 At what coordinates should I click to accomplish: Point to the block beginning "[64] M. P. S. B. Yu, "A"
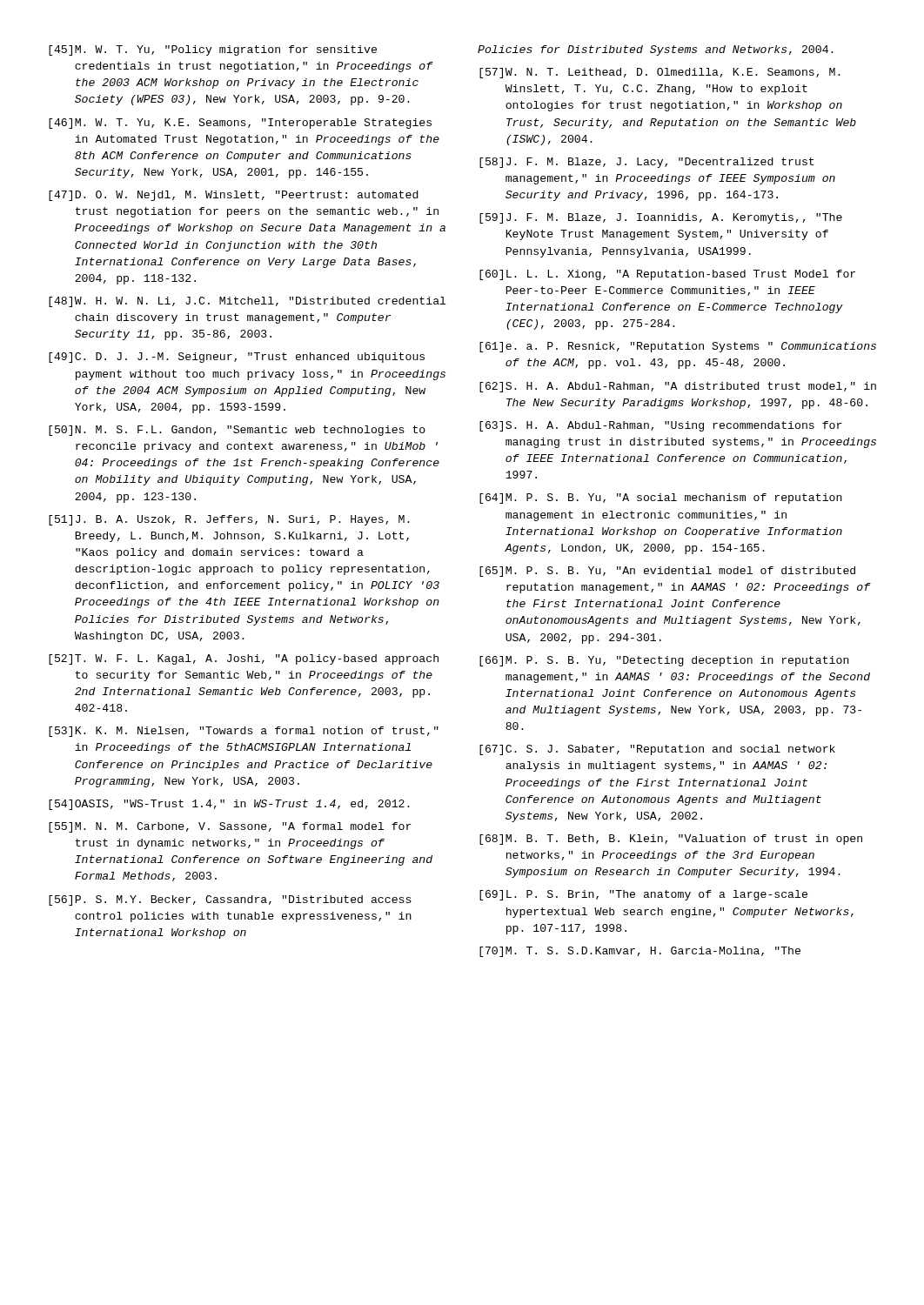click(x=677, y=523)
